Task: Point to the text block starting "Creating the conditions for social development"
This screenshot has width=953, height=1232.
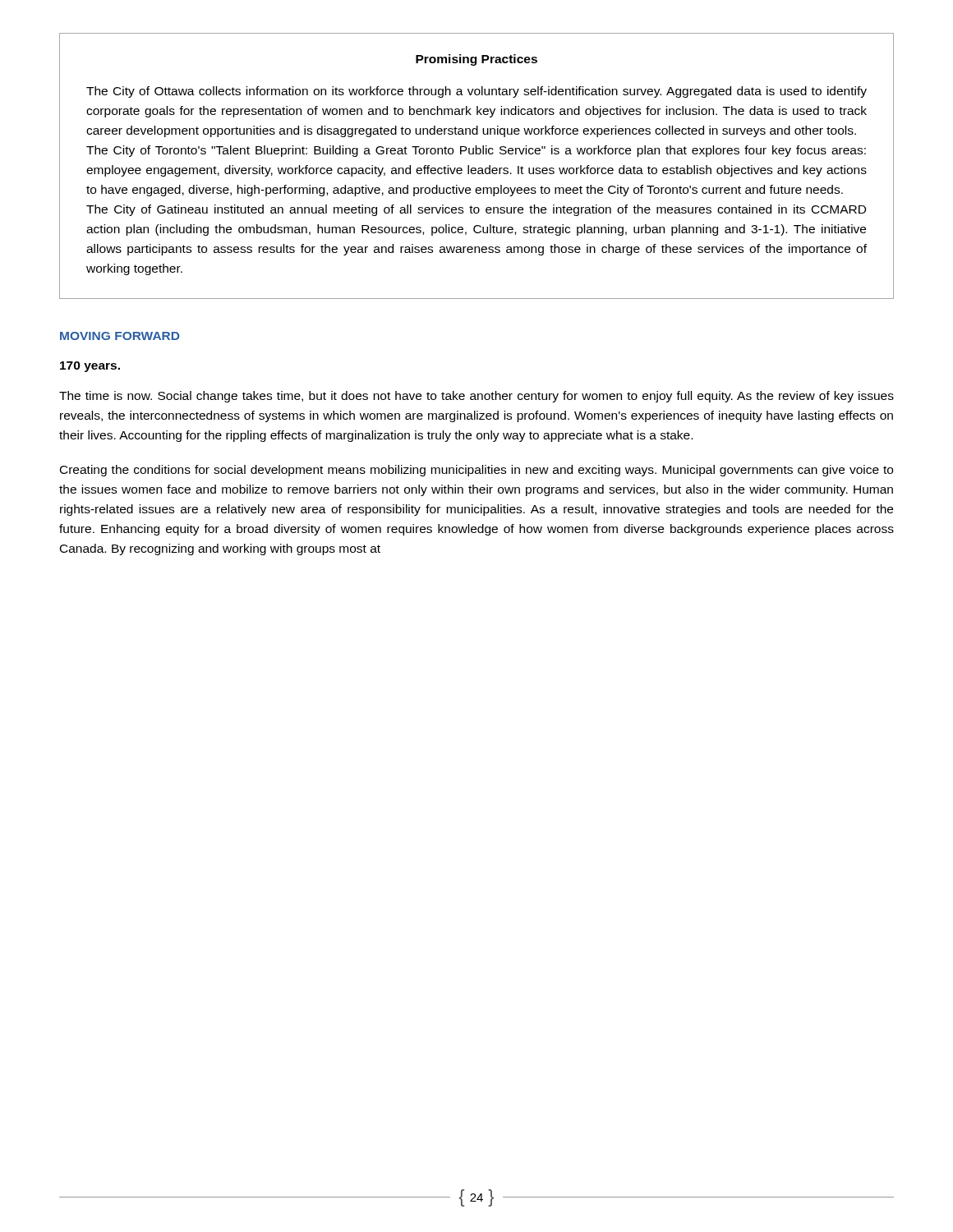Action: (476, 509)
